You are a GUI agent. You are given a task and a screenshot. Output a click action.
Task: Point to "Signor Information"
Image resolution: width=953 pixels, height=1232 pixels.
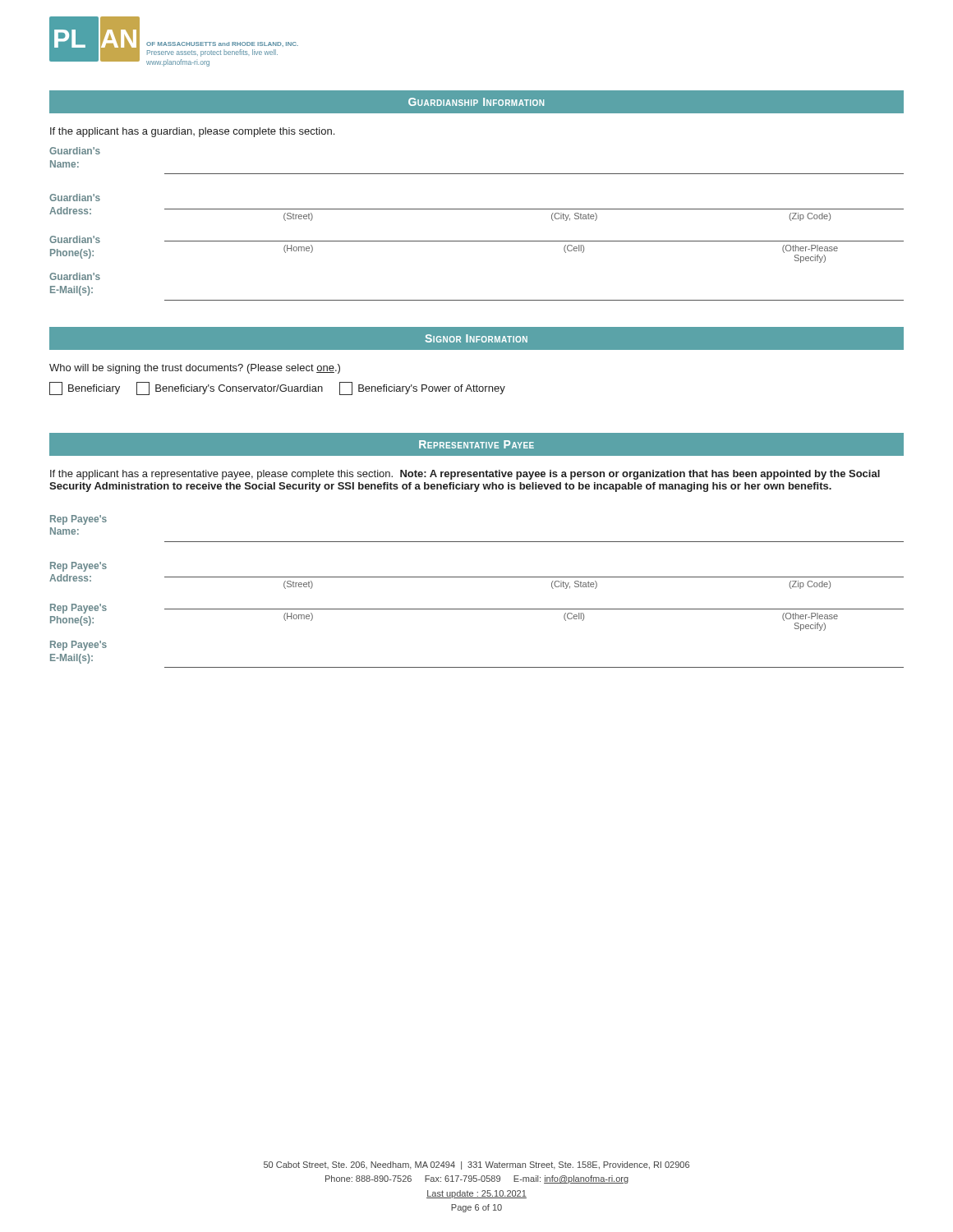click(476, 338)
